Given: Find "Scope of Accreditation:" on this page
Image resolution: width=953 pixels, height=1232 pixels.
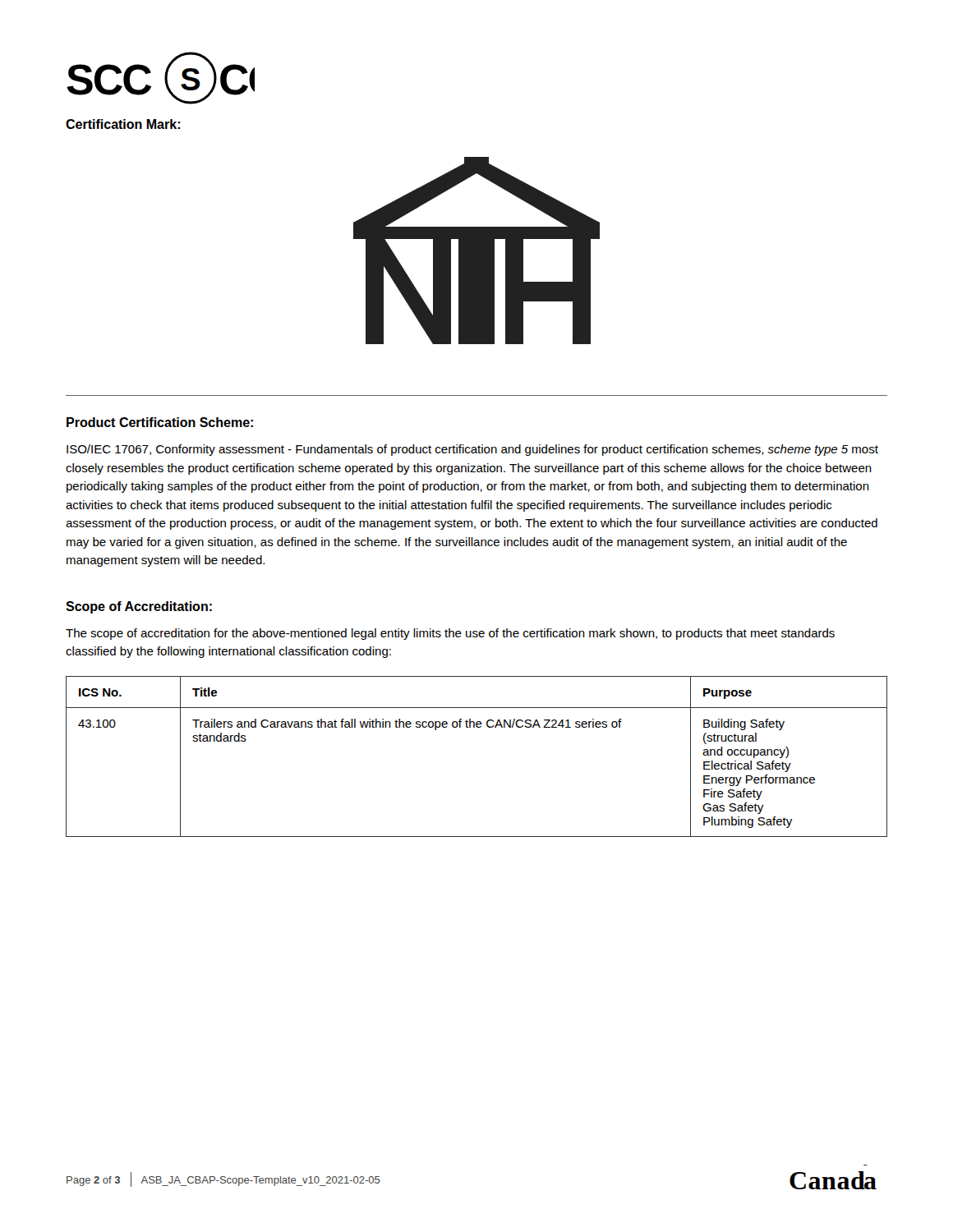Looking at the screenshot, I should click(139, 606).
